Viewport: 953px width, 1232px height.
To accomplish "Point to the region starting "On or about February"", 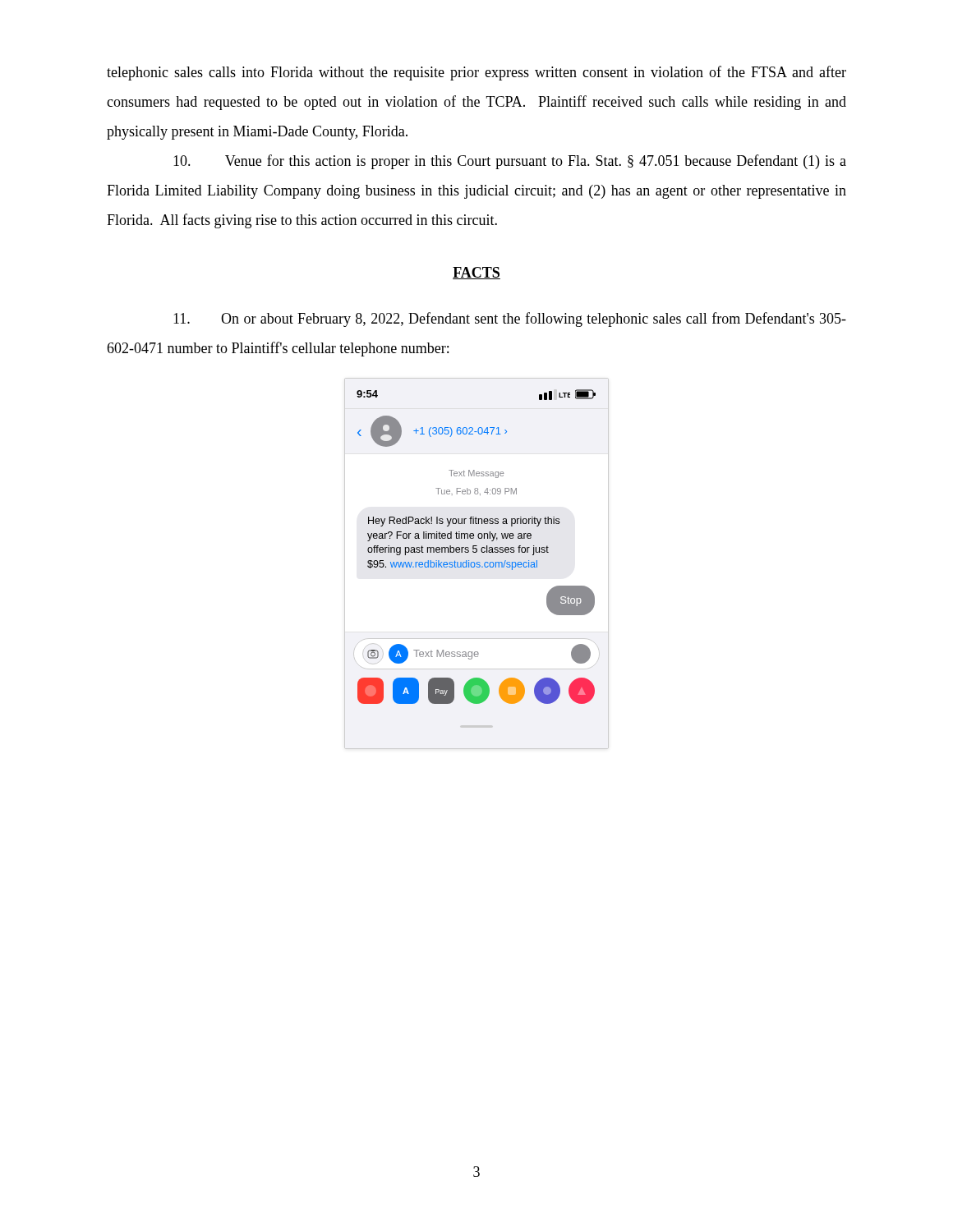I will point(476,333).
